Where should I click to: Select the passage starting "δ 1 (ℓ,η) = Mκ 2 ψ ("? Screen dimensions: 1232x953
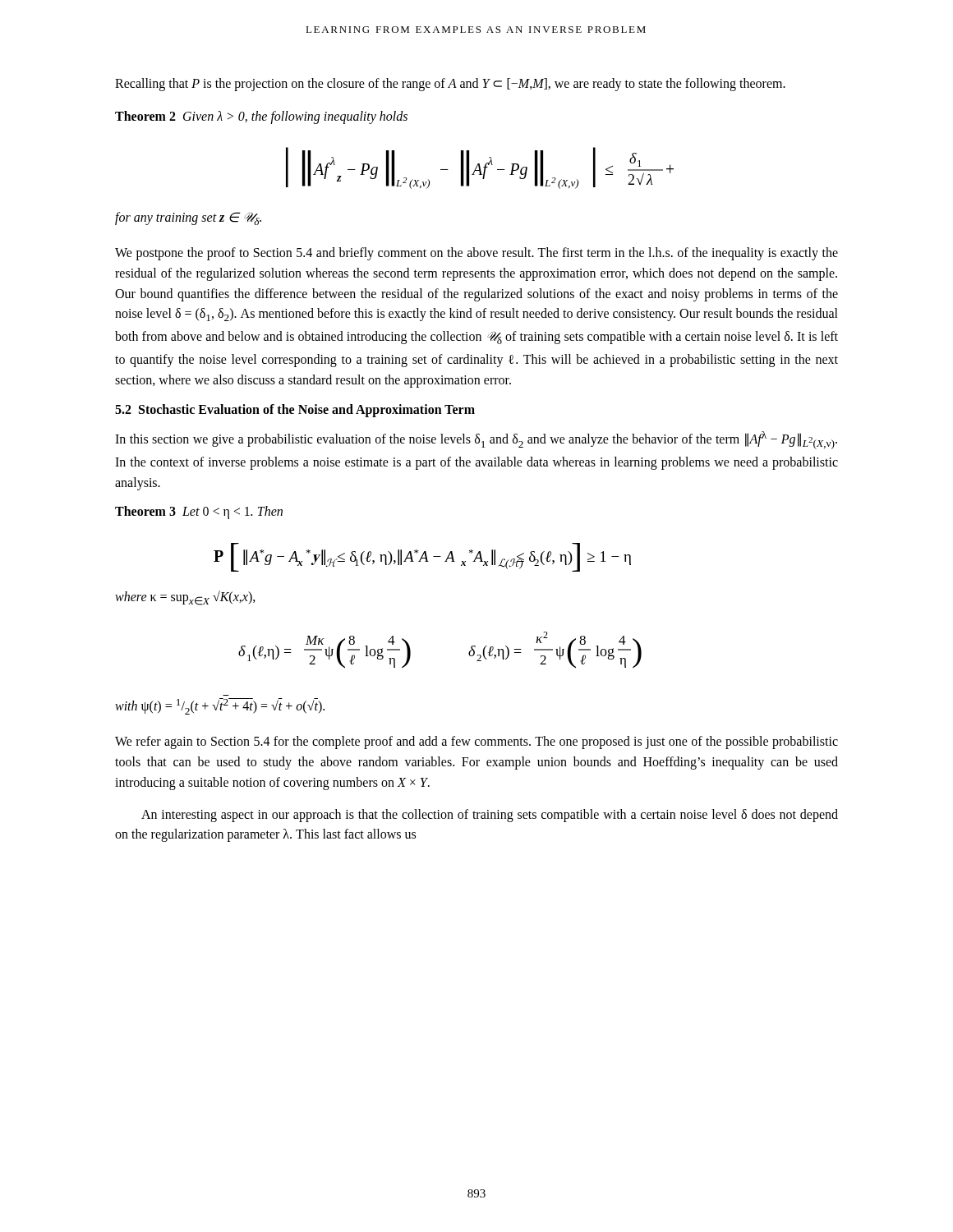pyautogui.click(x=476, y=653)
